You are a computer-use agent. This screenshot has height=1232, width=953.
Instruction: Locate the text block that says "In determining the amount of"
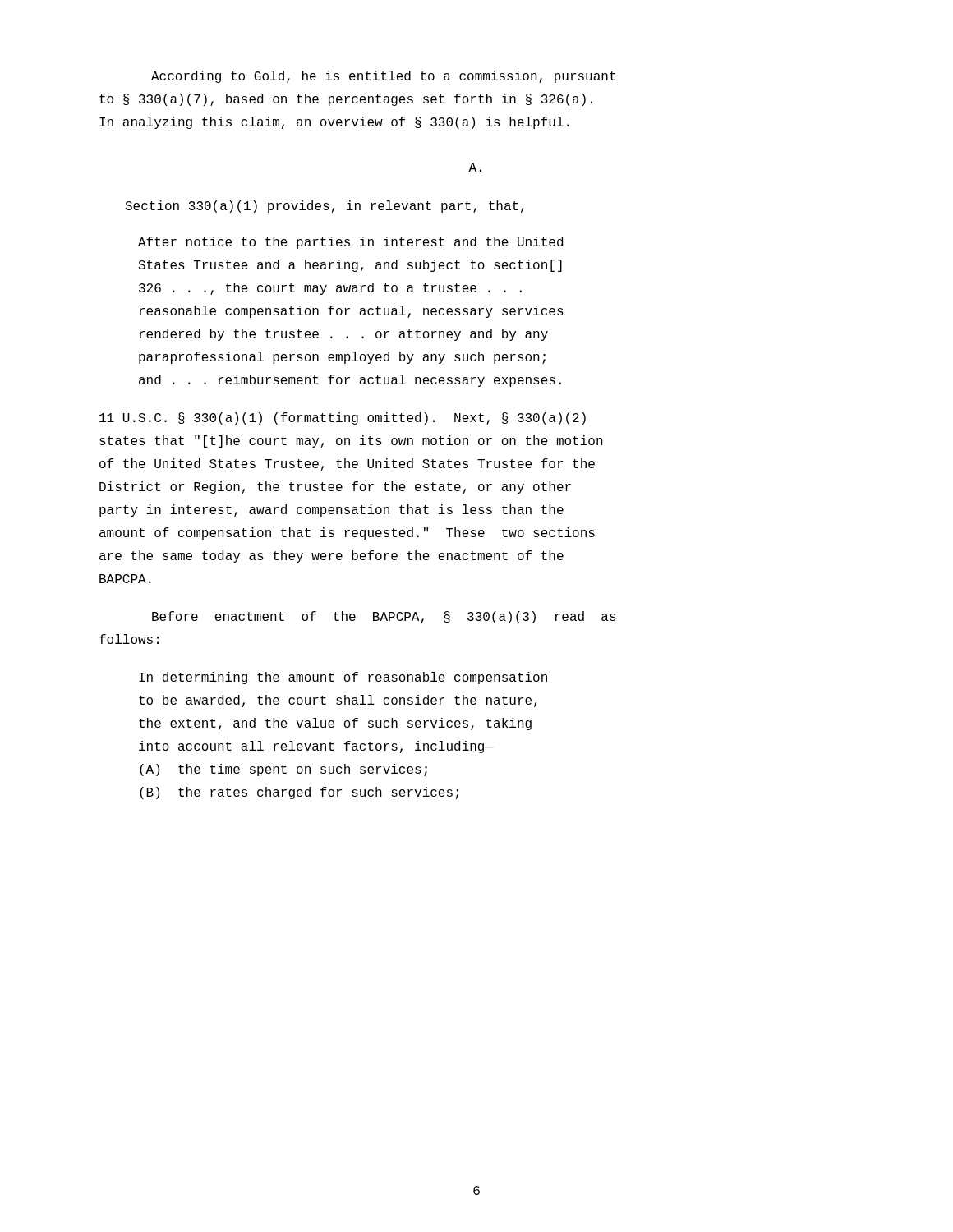[343, 736]
